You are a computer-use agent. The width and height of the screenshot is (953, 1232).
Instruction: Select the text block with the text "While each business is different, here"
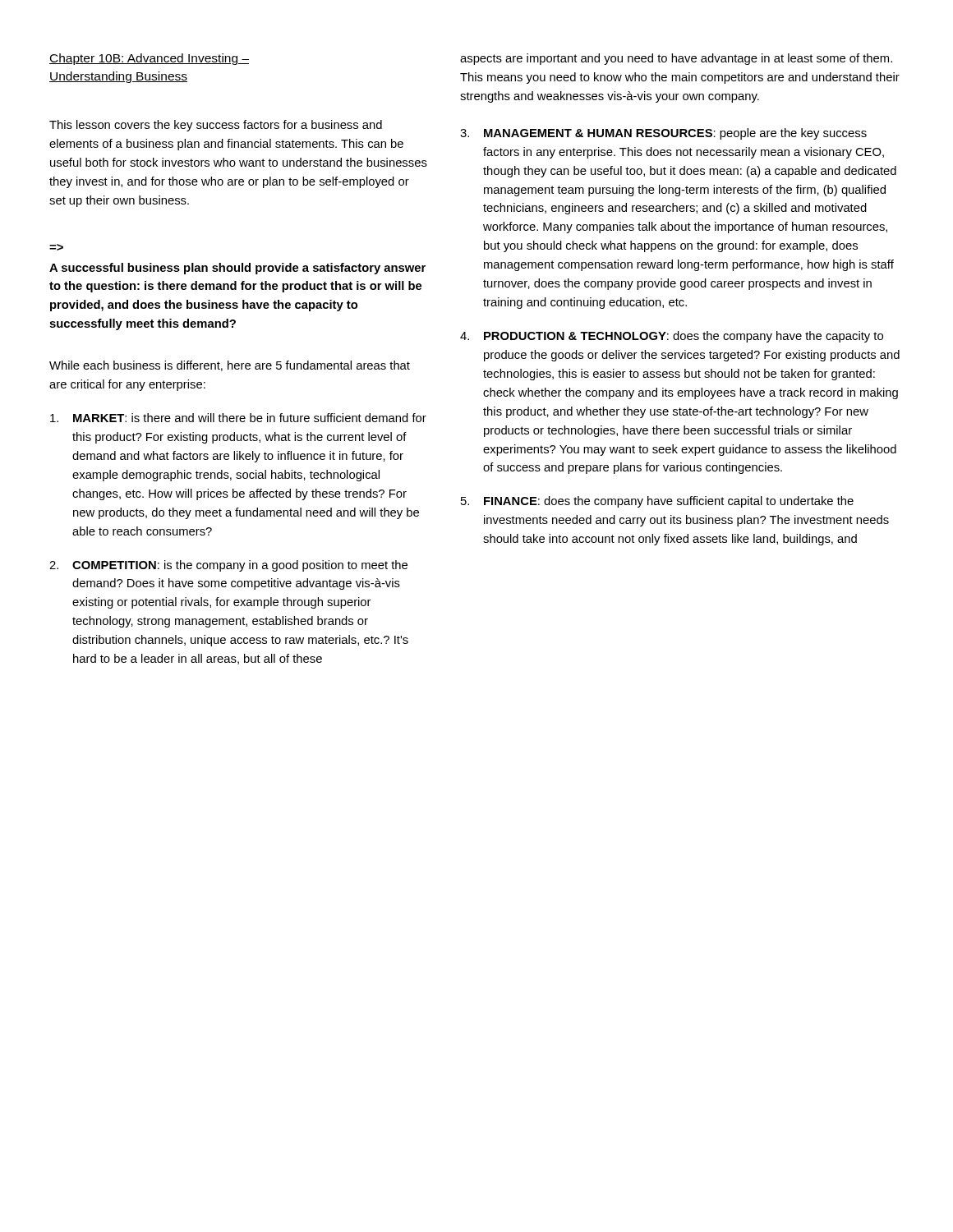tap(230, 375)
